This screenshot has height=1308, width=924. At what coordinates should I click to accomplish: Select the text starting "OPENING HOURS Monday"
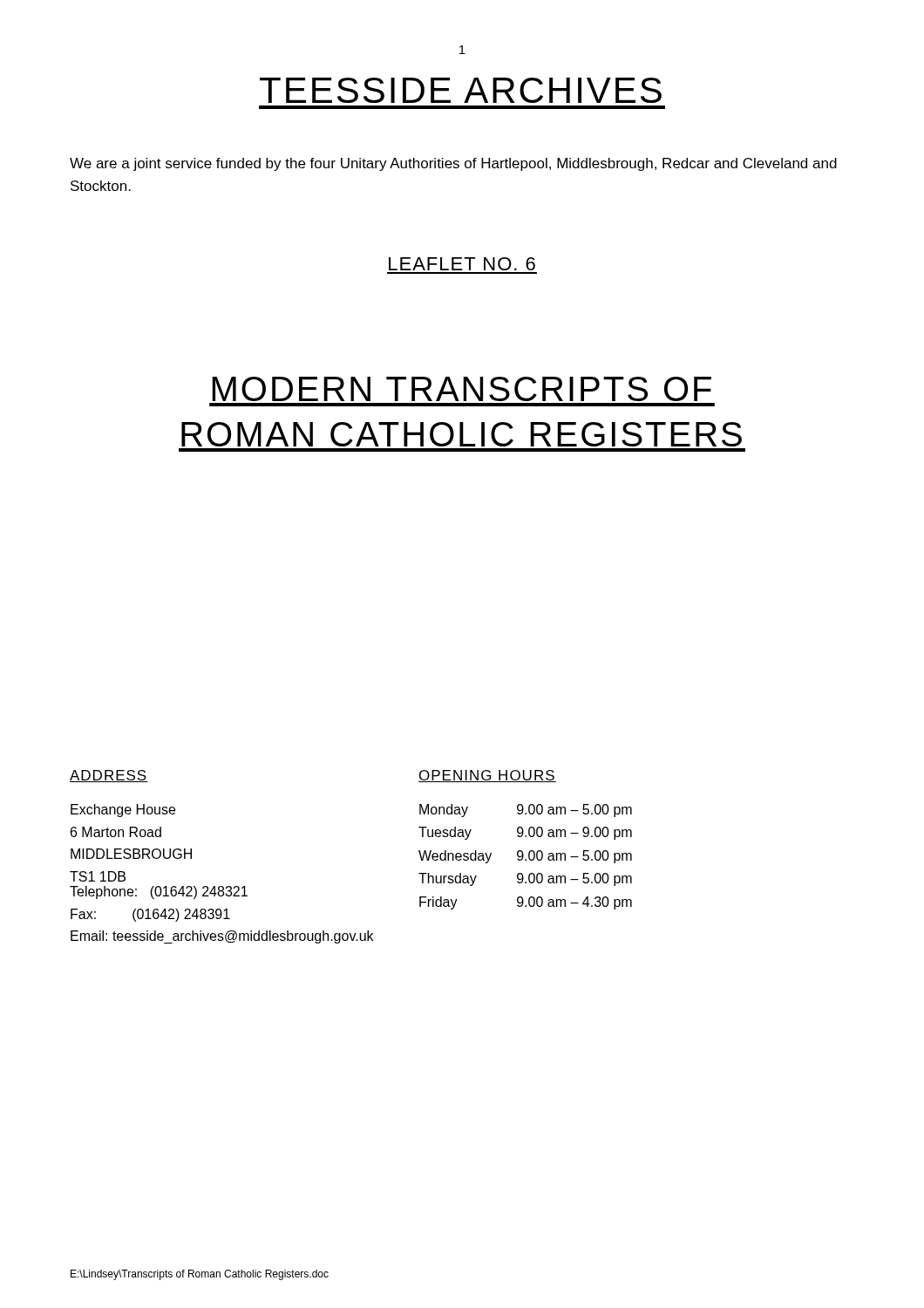point(636,841)
